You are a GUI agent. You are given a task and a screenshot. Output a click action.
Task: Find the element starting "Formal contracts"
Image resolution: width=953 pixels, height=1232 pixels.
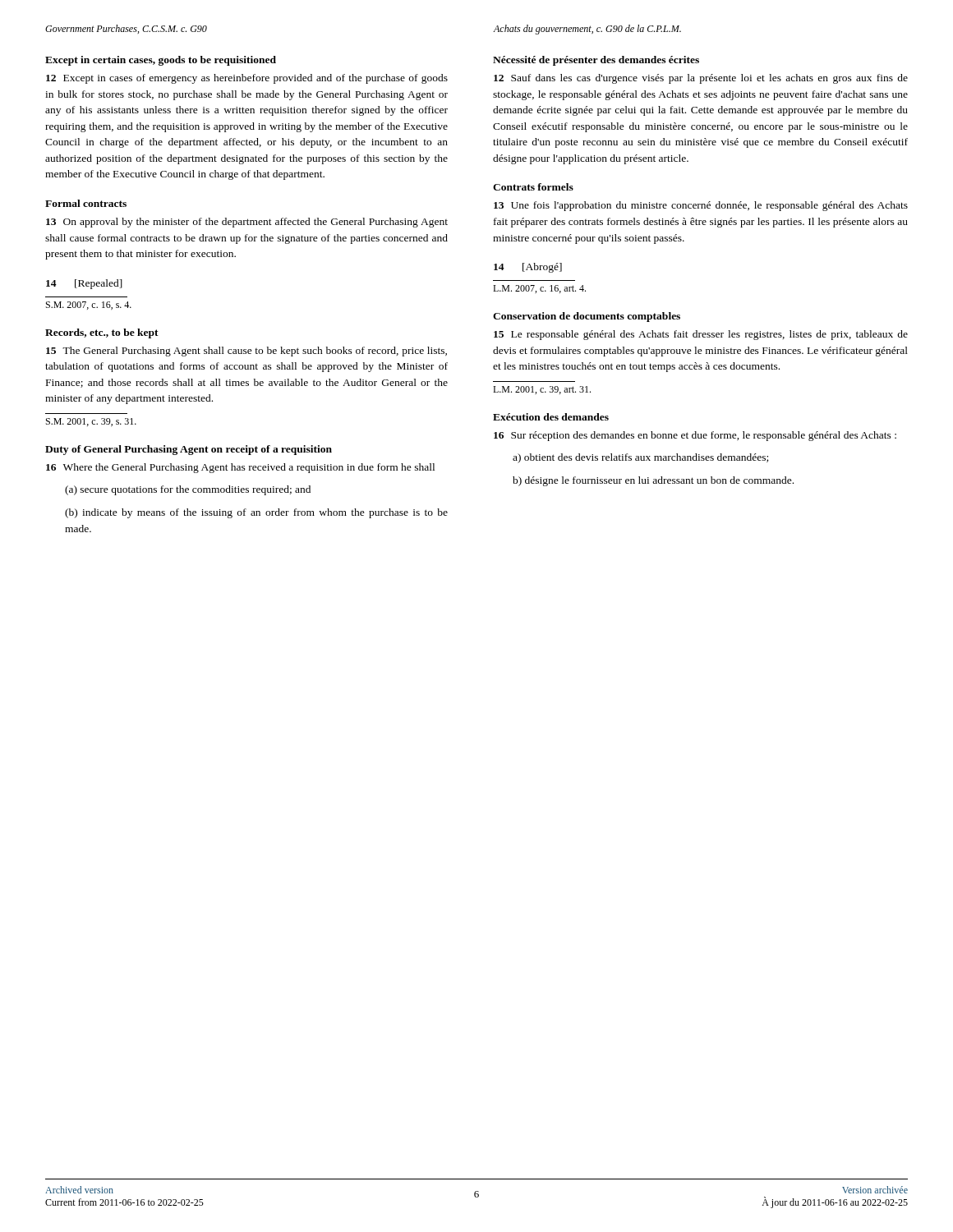pos(86,203)
